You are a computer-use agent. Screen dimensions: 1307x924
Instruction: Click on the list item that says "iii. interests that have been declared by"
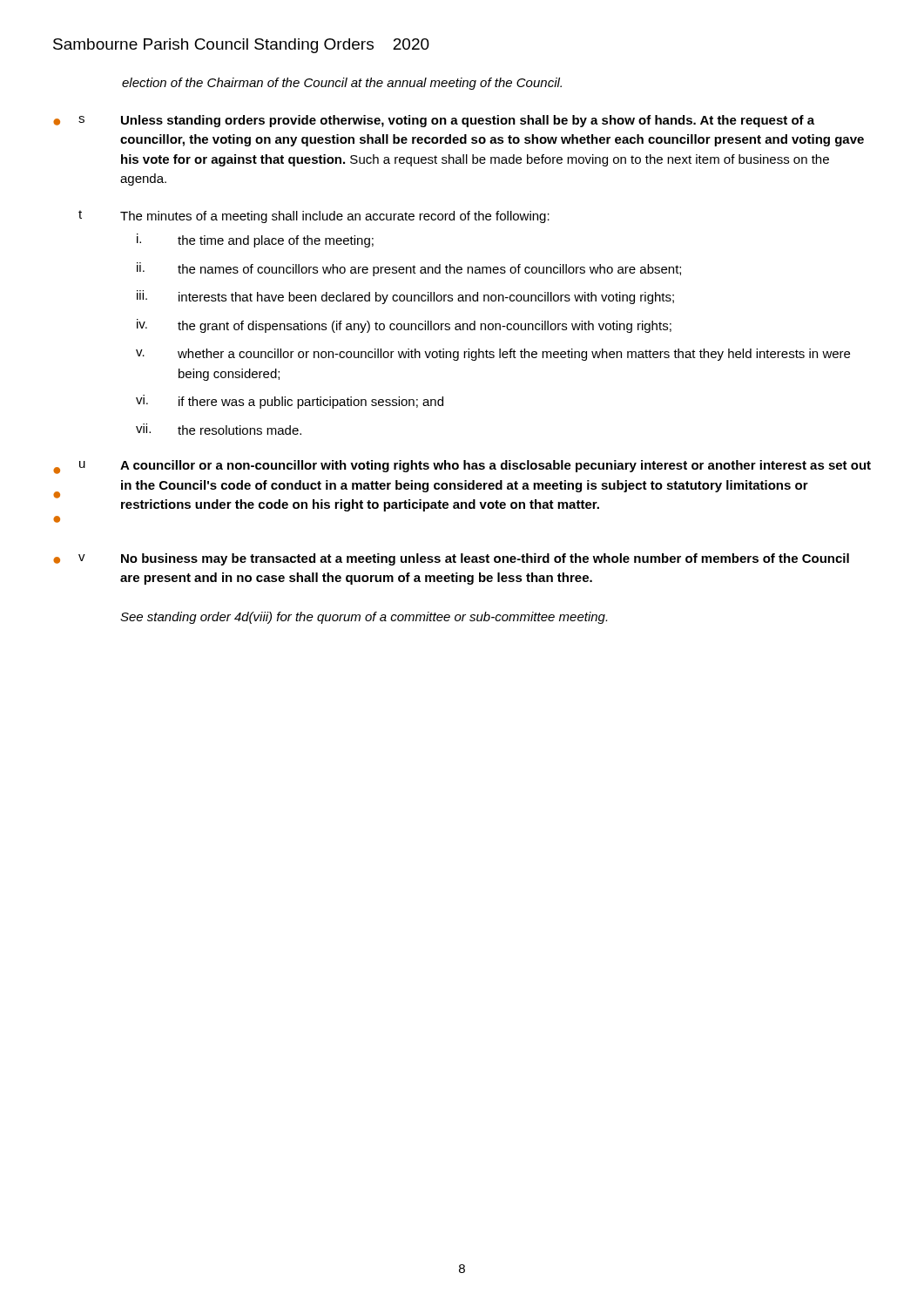tap(504, 297)
